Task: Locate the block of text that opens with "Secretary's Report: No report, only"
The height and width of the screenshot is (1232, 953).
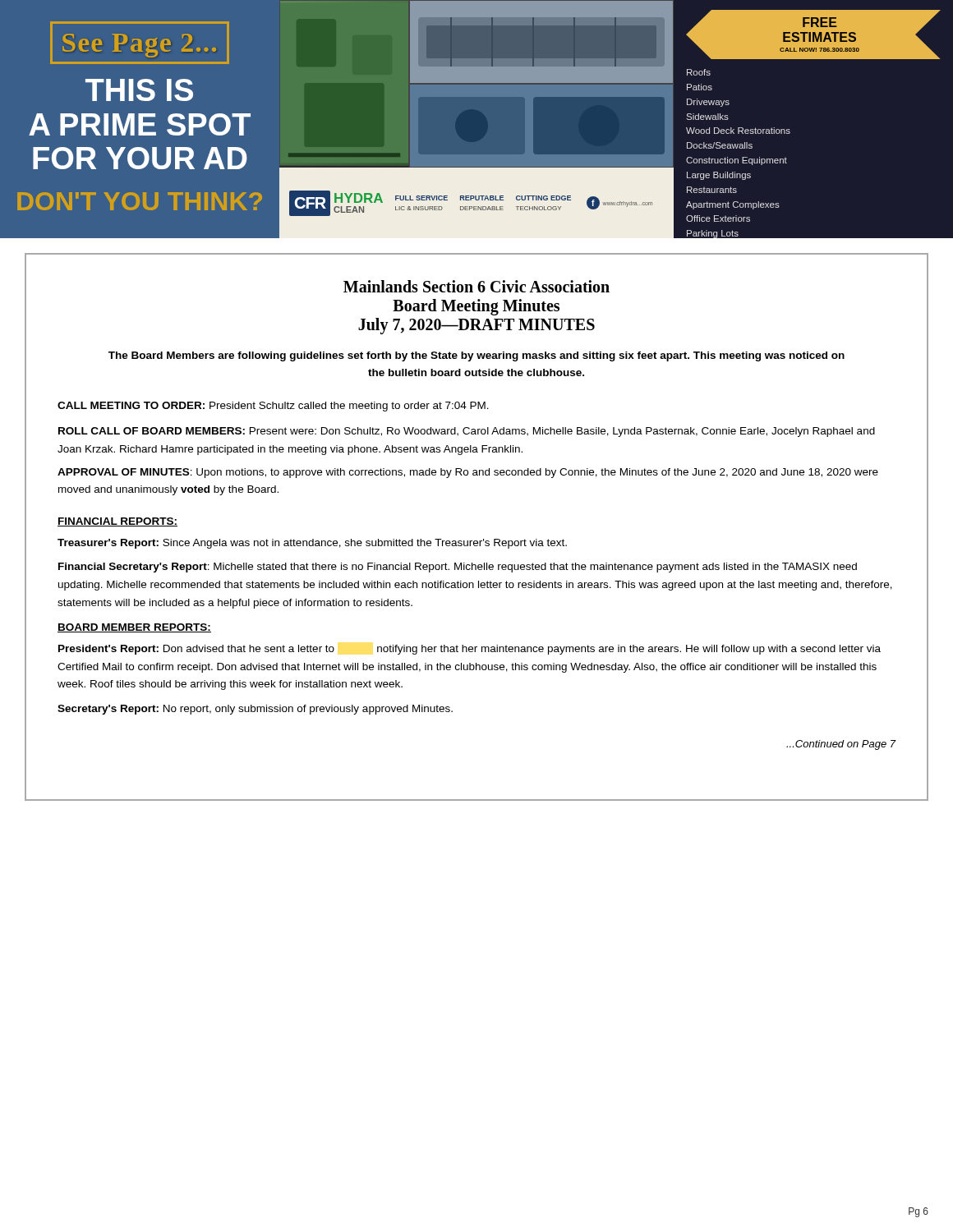Action: (x=255, y=708)
